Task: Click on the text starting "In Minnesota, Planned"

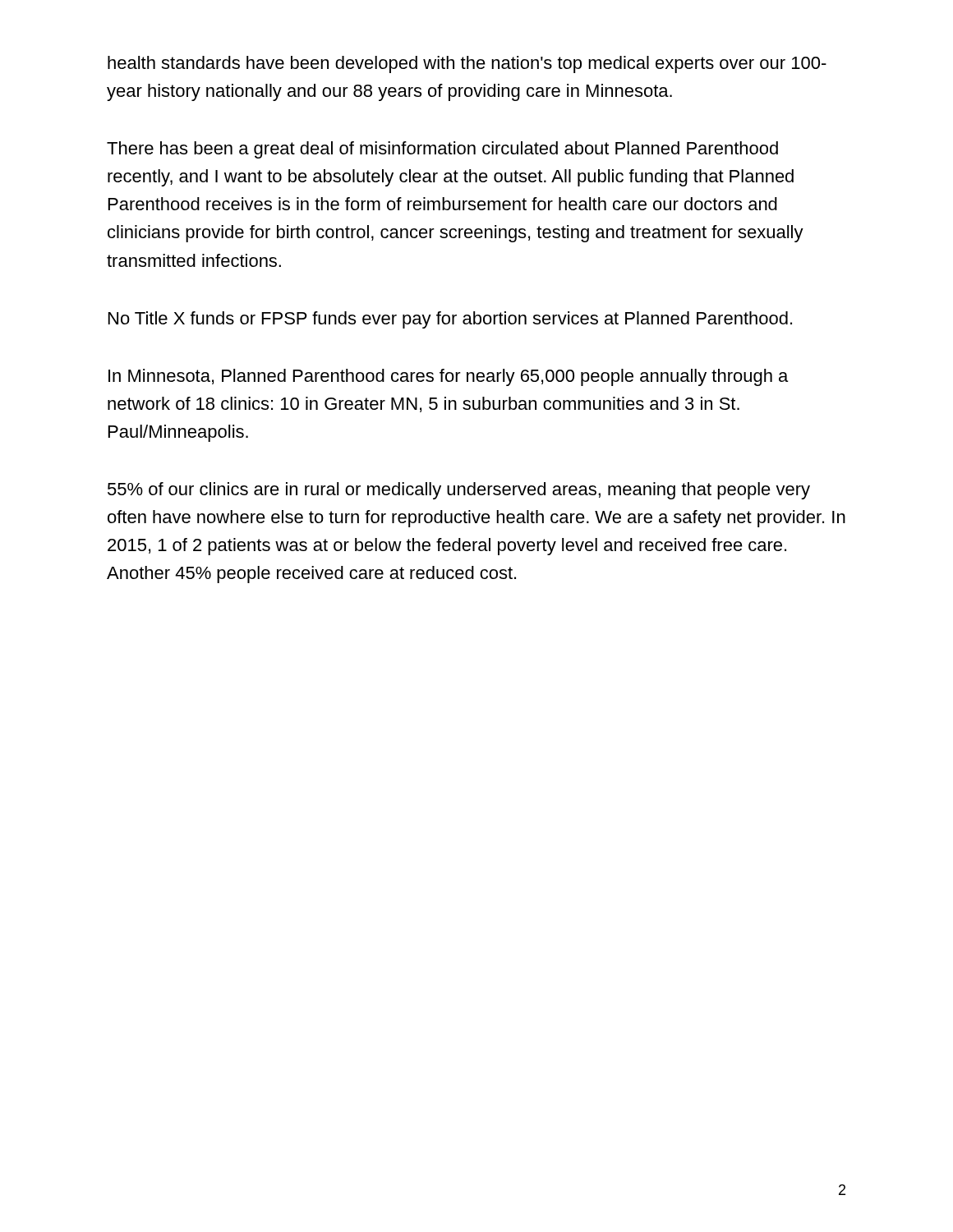Action: pyautogui.click(x=447, y=404)
